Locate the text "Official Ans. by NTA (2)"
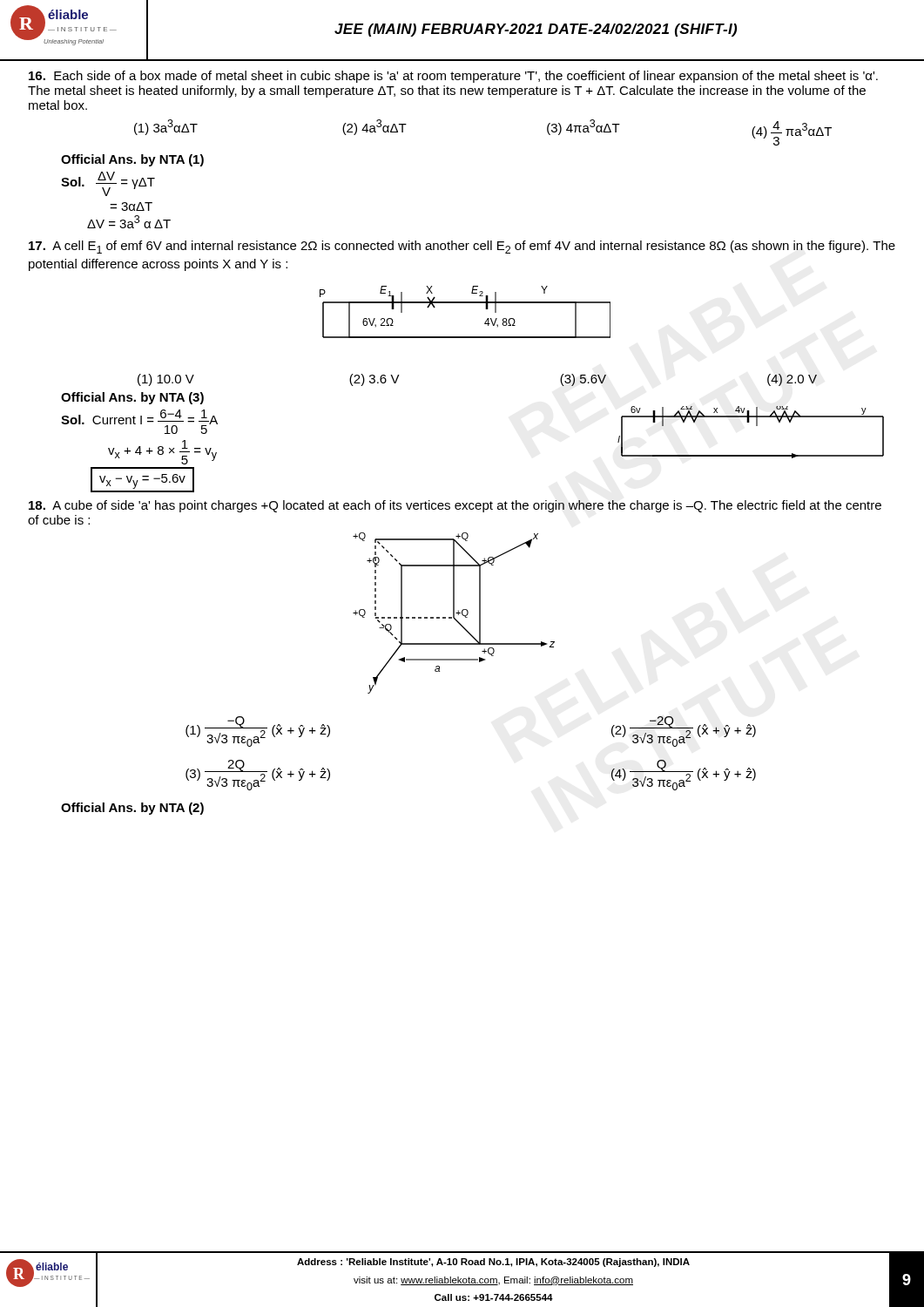Image resolution: width=924 pixels, height=1307 pixels. click(133, 807)
